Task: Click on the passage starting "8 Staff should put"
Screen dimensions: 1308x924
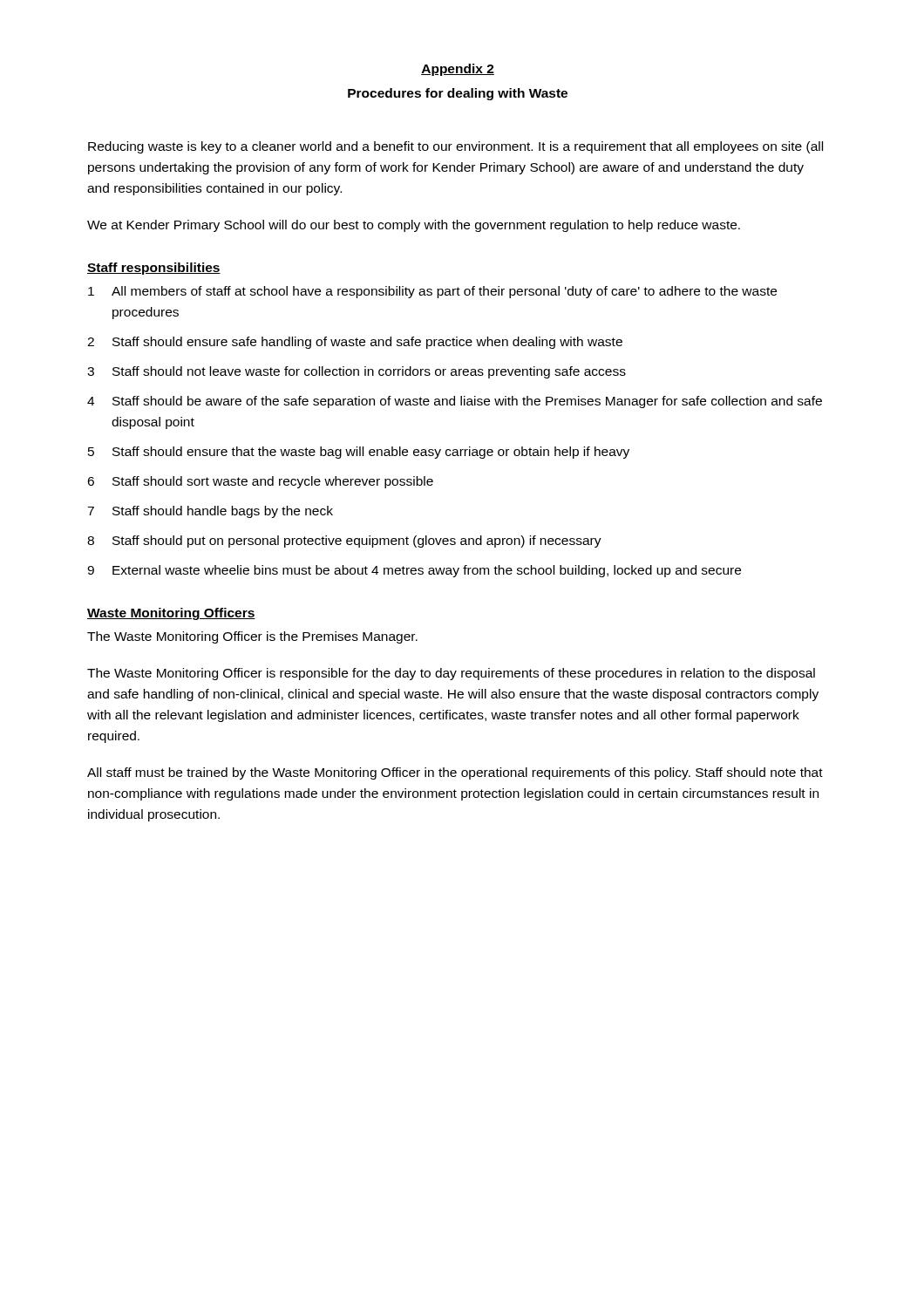Action: tap(458, 541)
